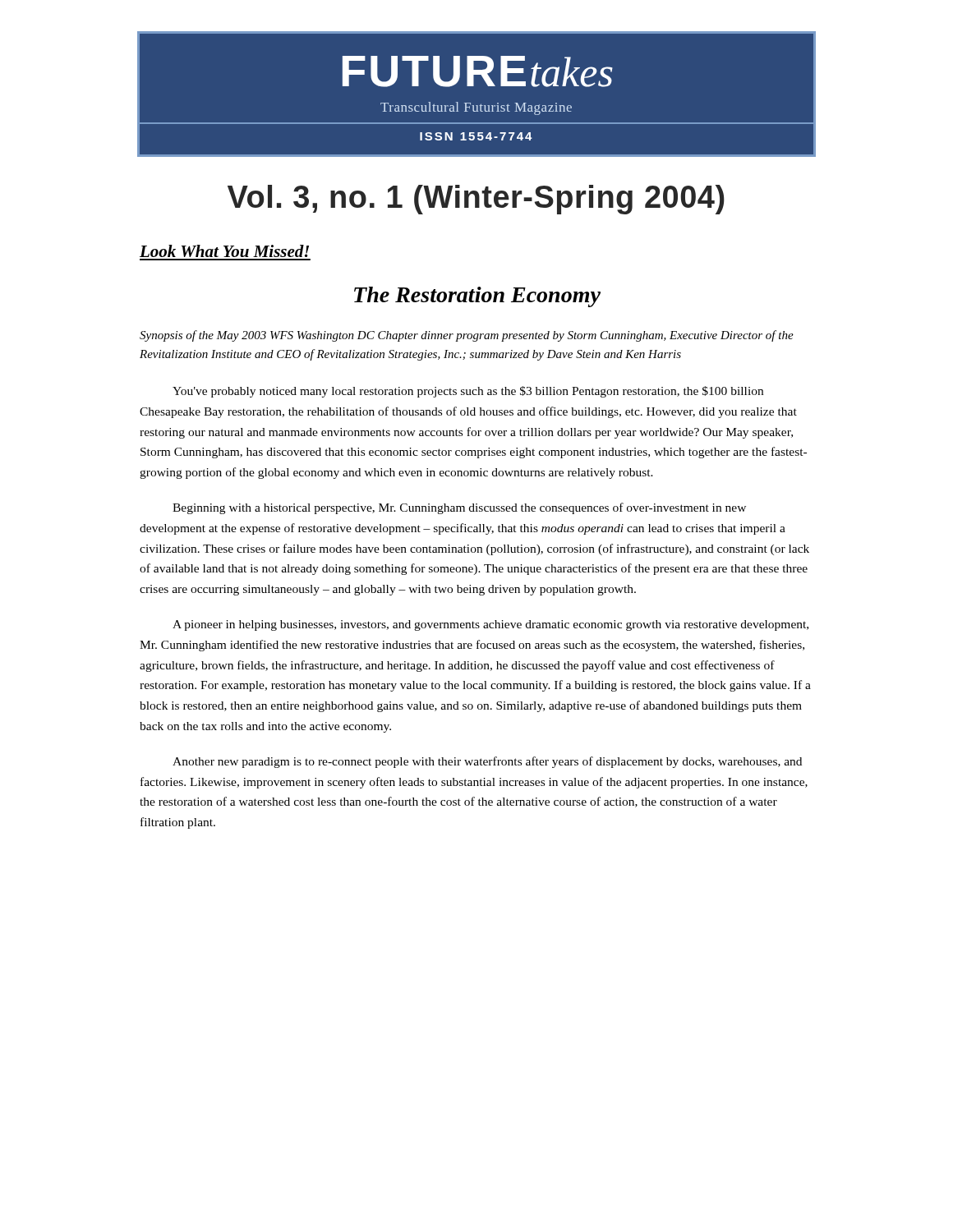Find the title

tap(476, 197)
